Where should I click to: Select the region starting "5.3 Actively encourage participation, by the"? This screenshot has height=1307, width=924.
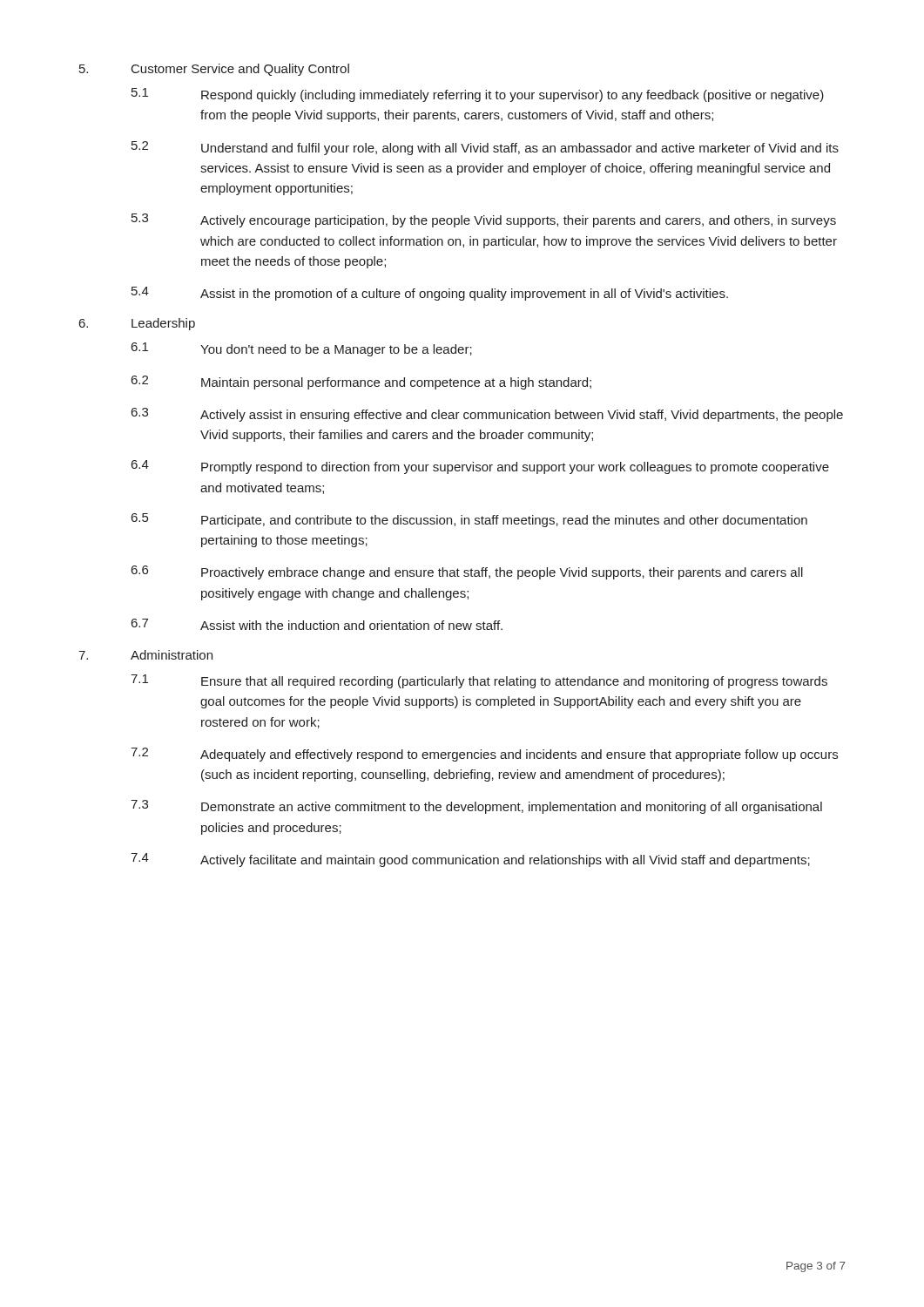(x=488, y=241)
